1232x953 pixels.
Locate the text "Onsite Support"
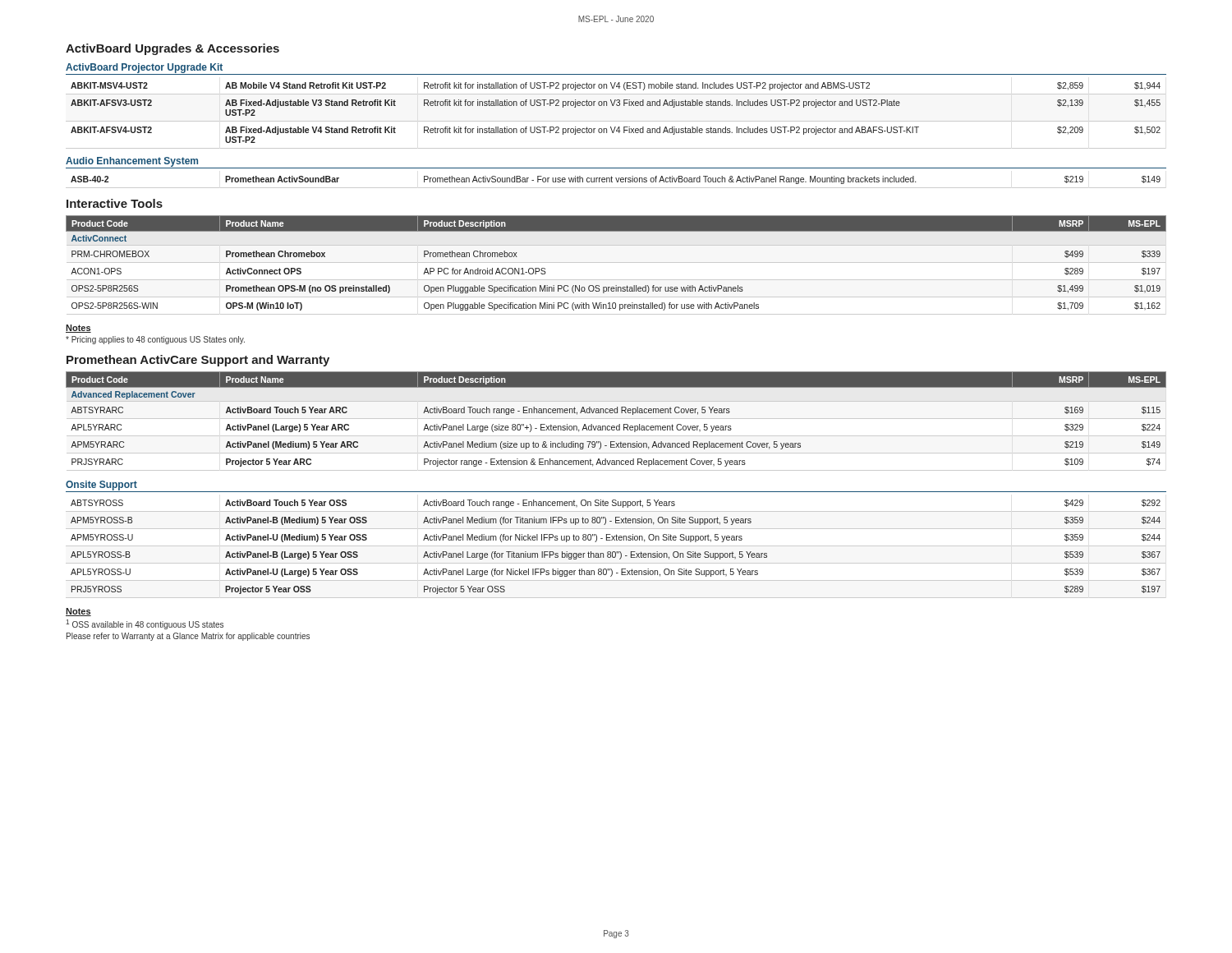[101, 485]
